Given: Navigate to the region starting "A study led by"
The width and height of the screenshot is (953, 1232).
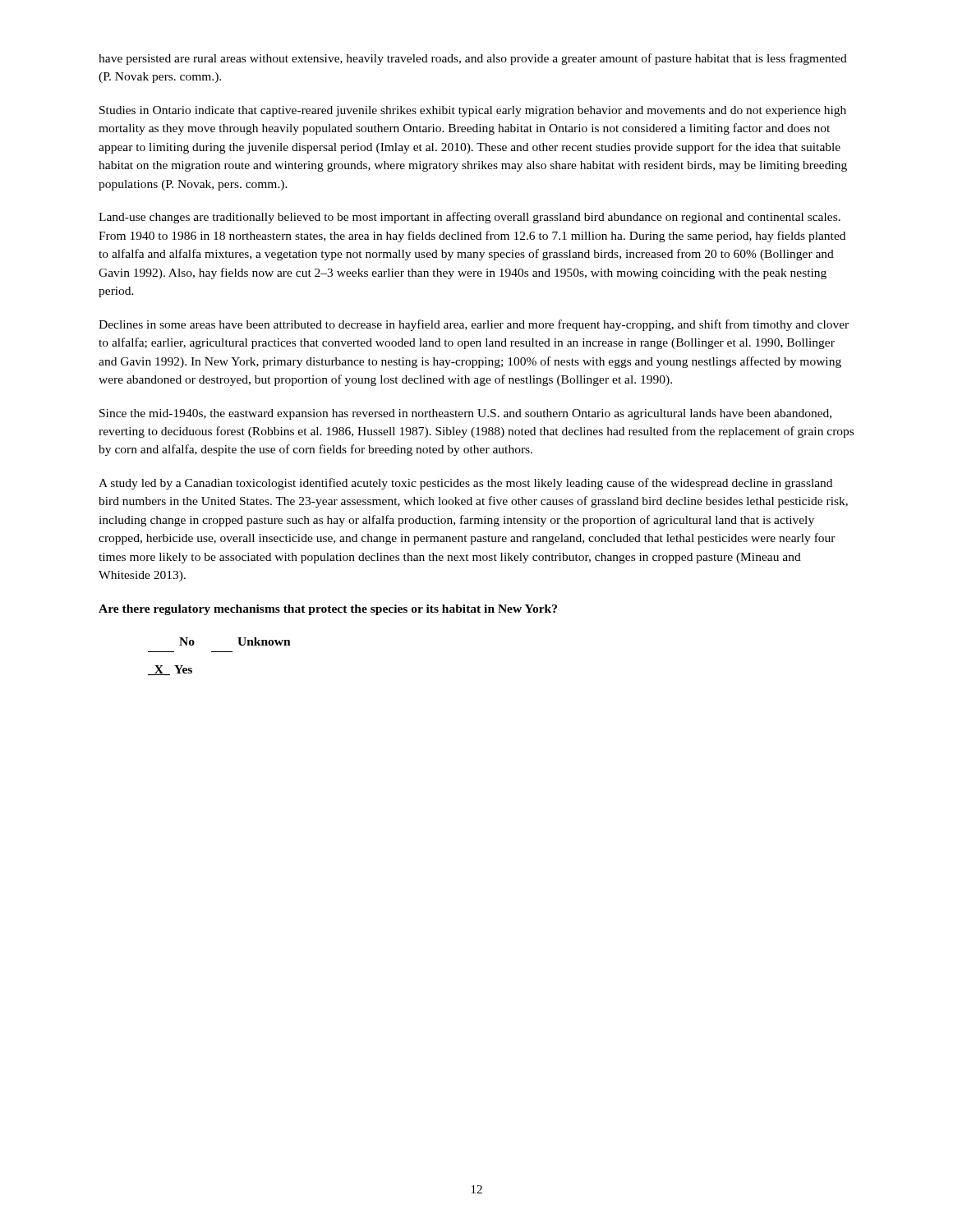Looking at the screenshot, I should pyautogui.click(x=473, y=529).
